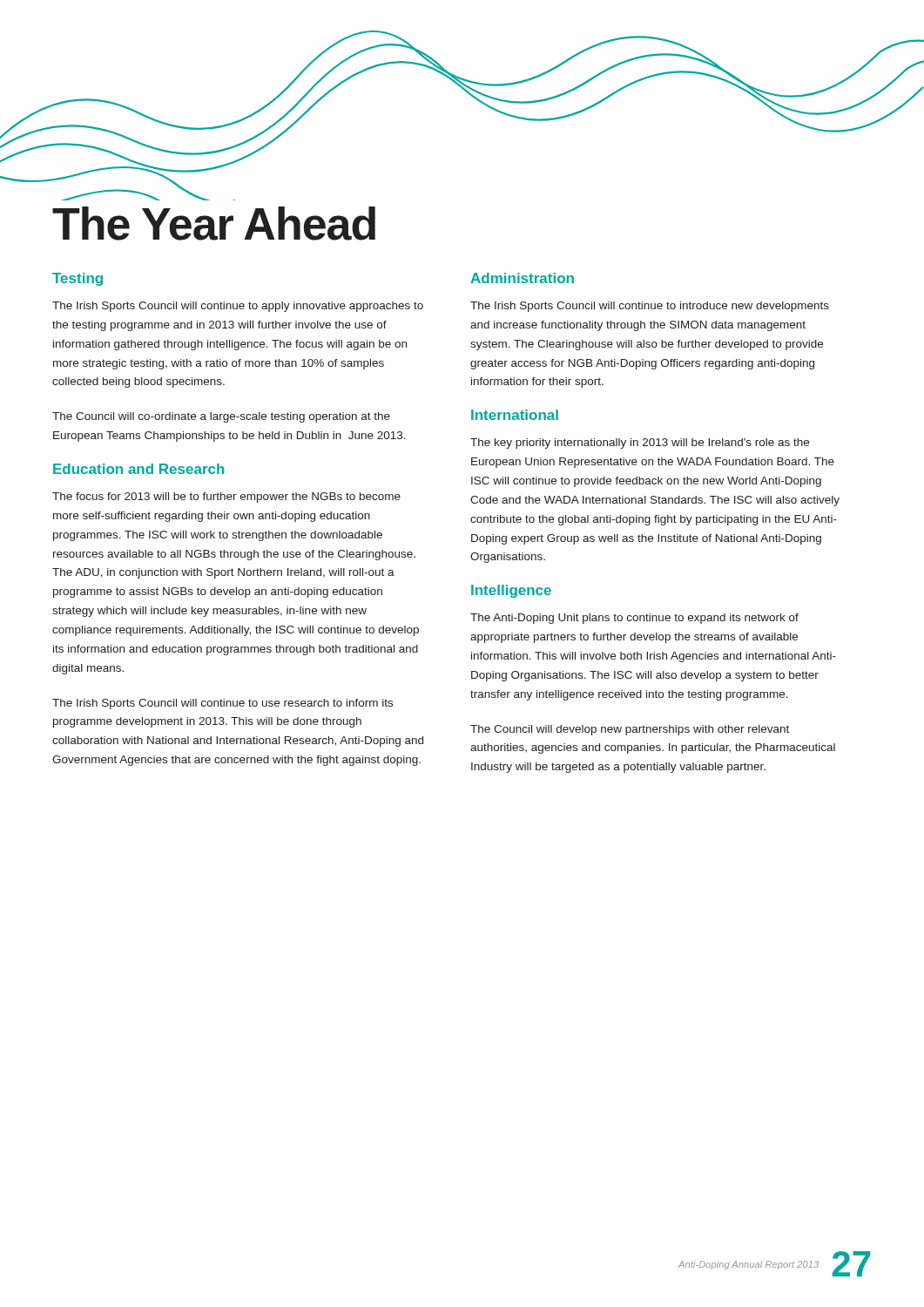Click on the text block with the text "The Anti-Doping Unit plans to continue to expand"

(x=658, y=656)
